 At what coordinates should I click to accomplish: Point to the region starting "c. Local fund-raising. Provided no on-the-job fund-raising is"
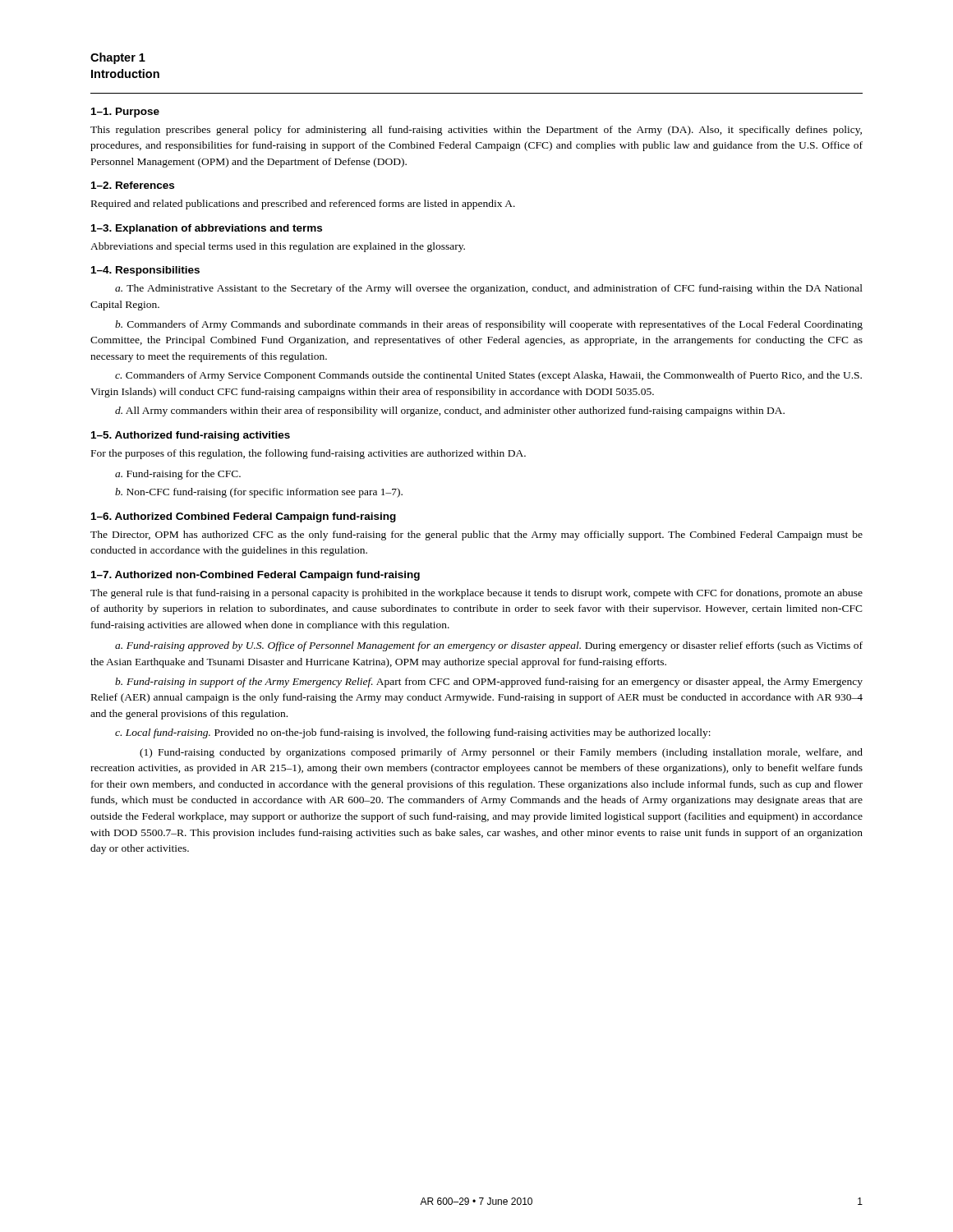pos(413,732)
